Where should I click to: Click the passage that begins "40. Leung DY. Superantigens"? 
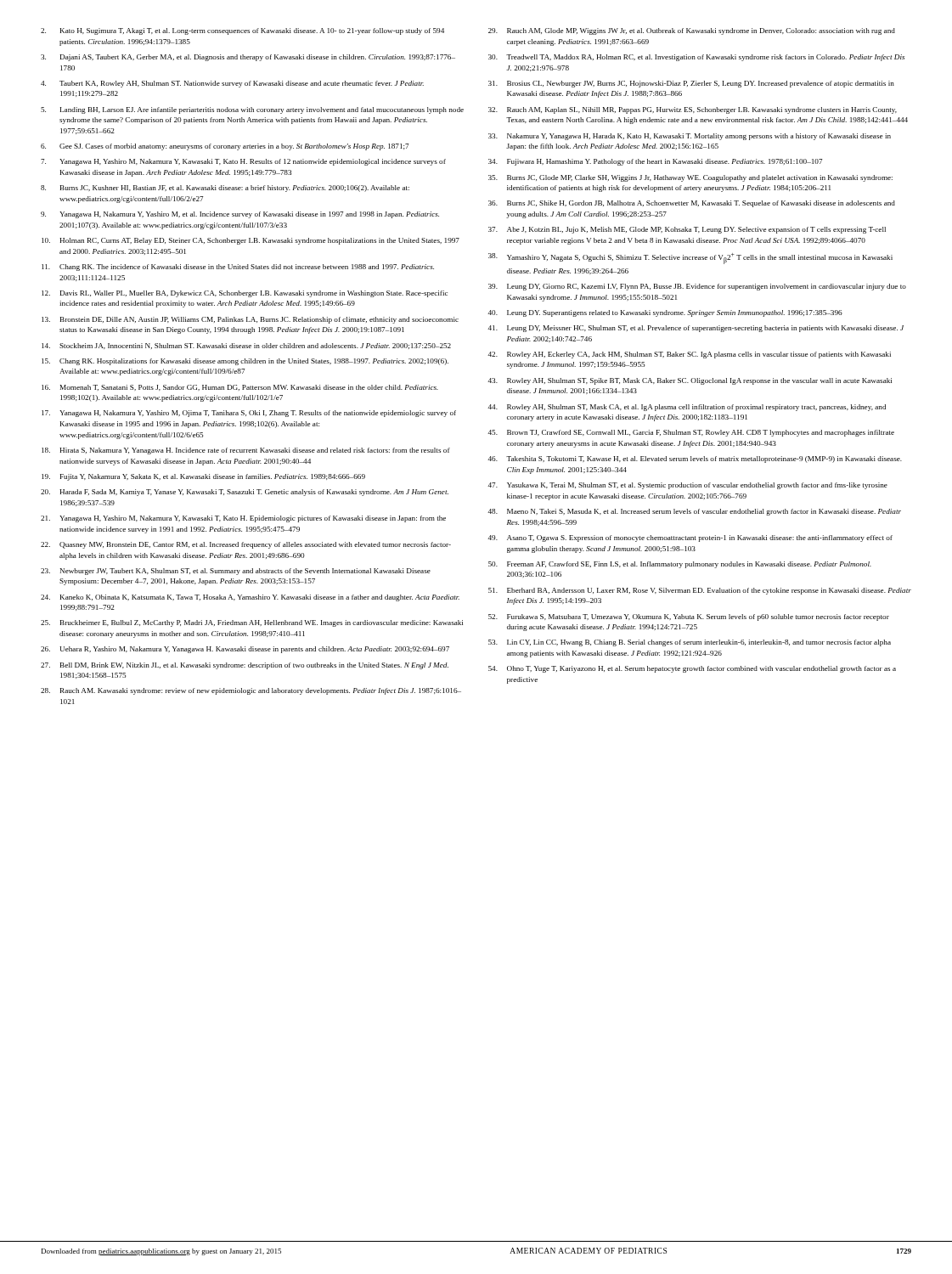(665, 313)
